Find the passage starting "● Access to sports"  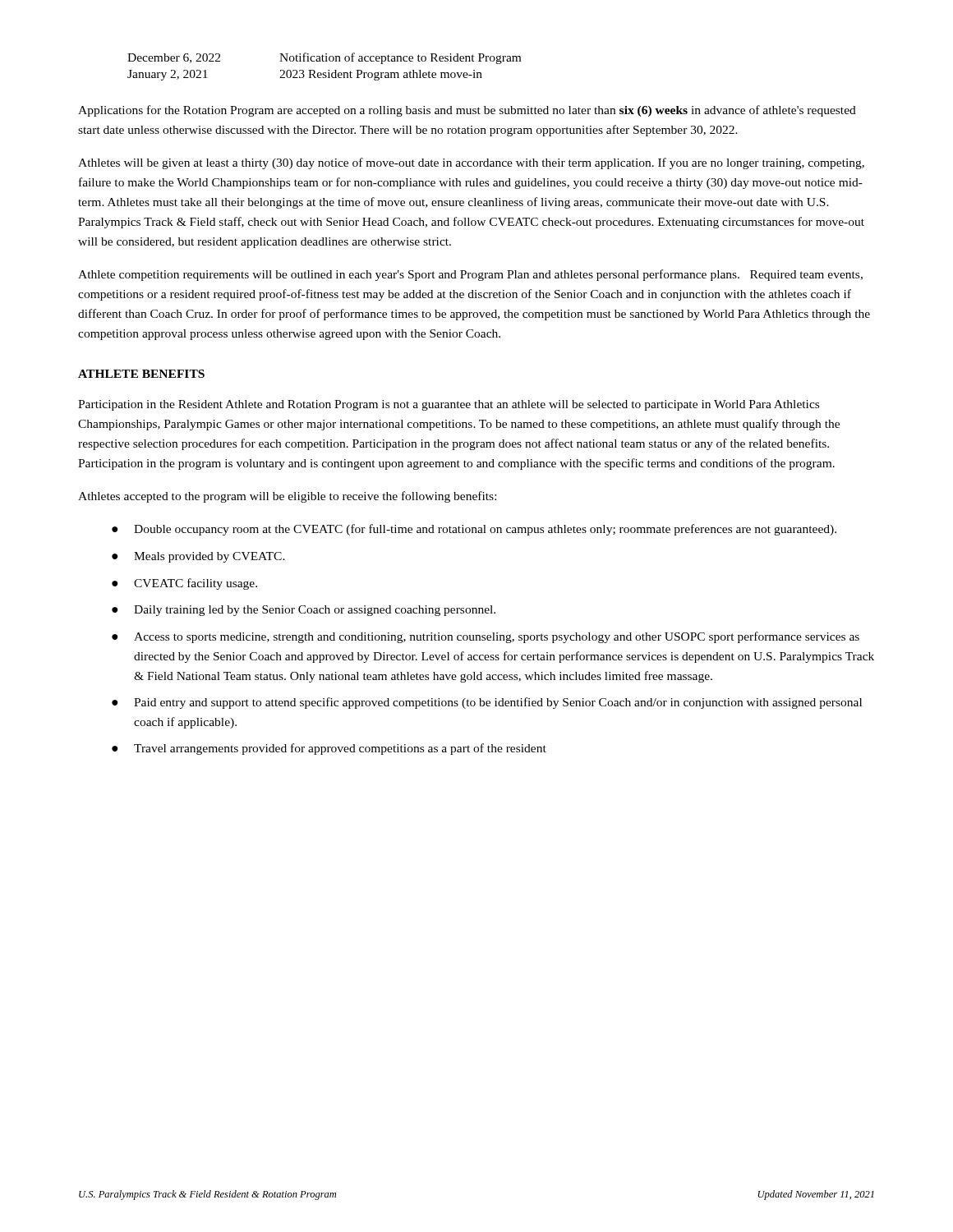(493, 656)
